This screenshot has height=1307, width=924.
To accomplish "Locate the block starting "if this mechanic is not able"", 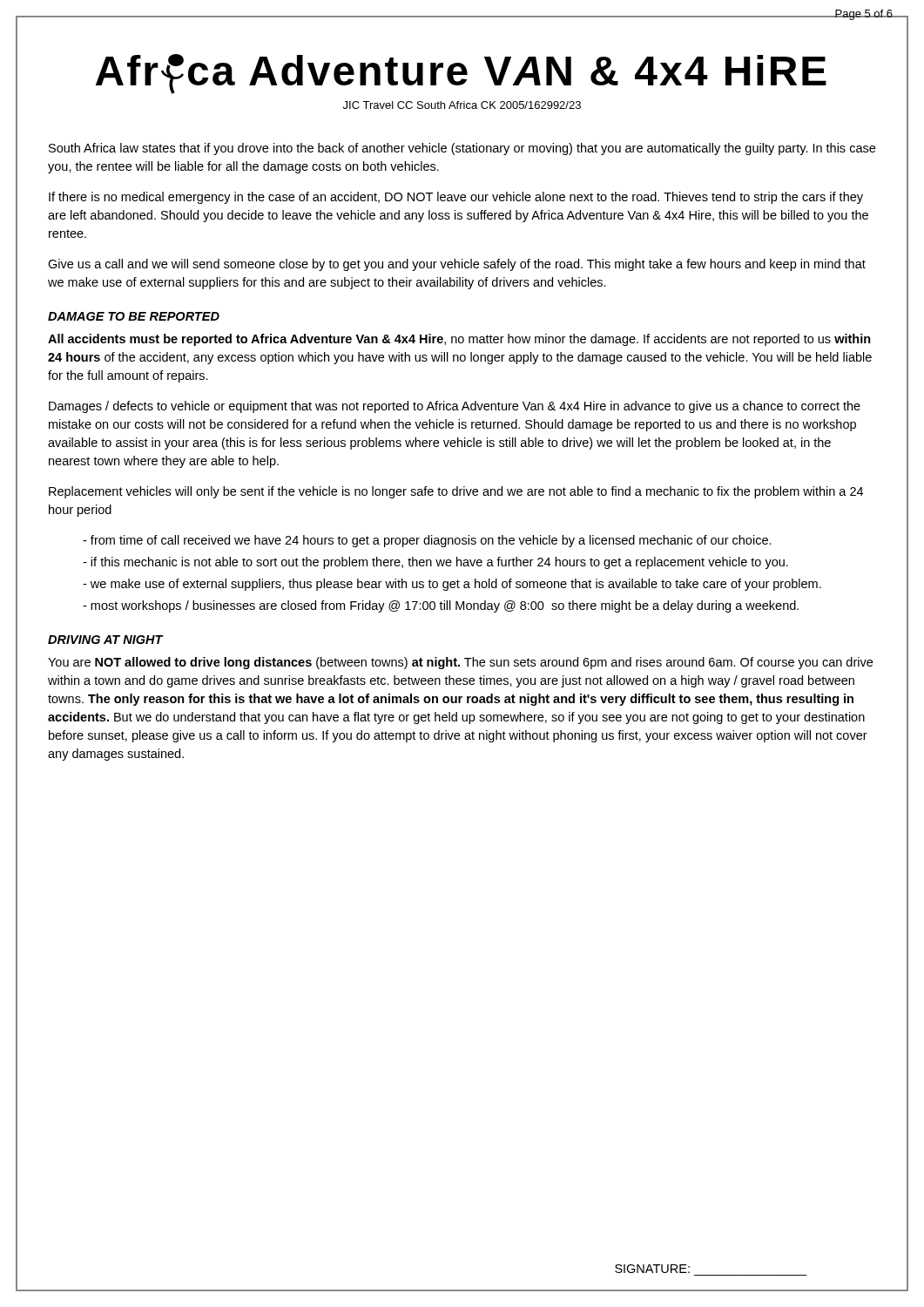I will click(x=436, y=562).
